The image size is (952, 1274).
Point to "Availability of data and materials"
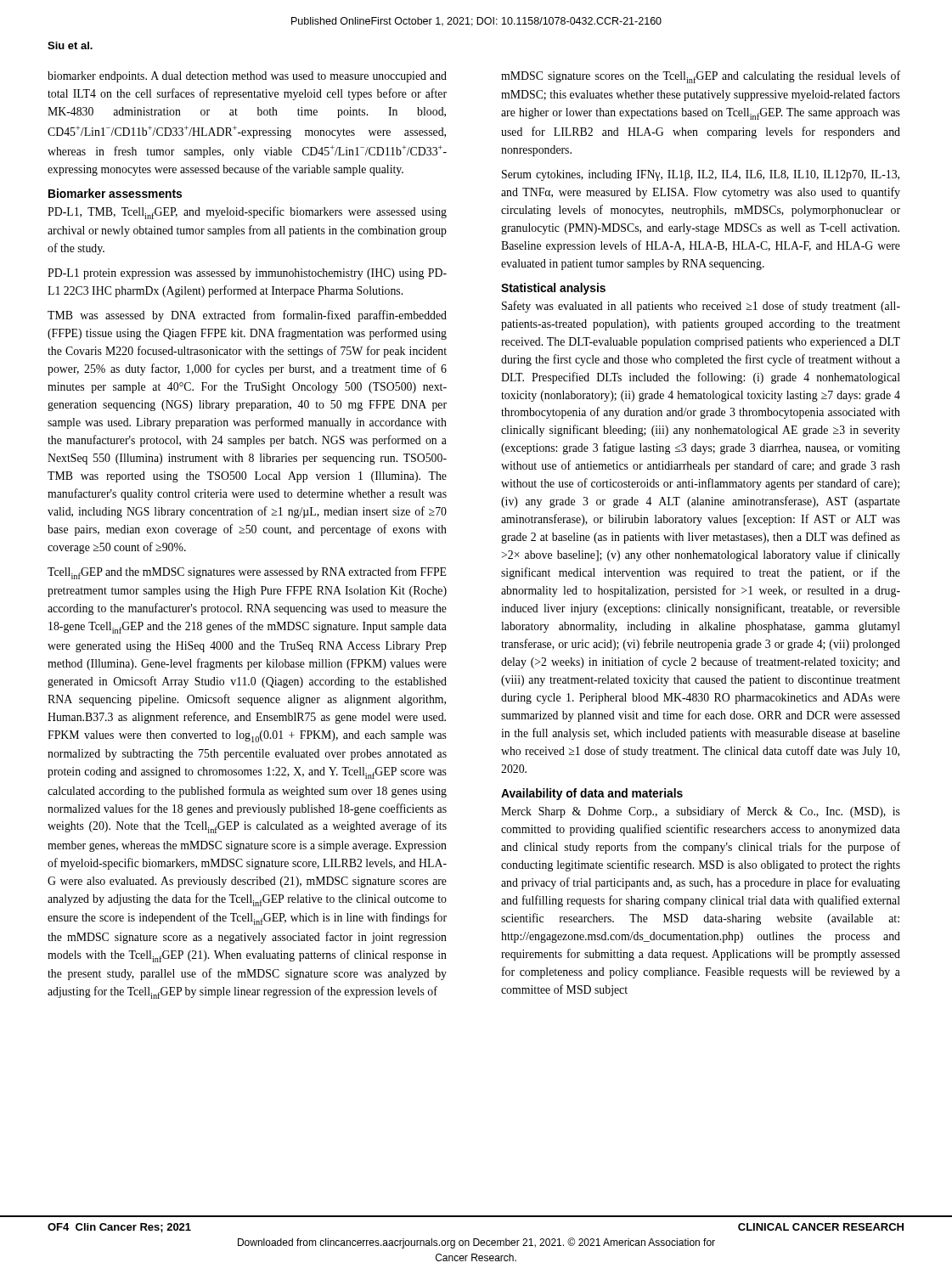pyautogui.click(x=592, y=794)
